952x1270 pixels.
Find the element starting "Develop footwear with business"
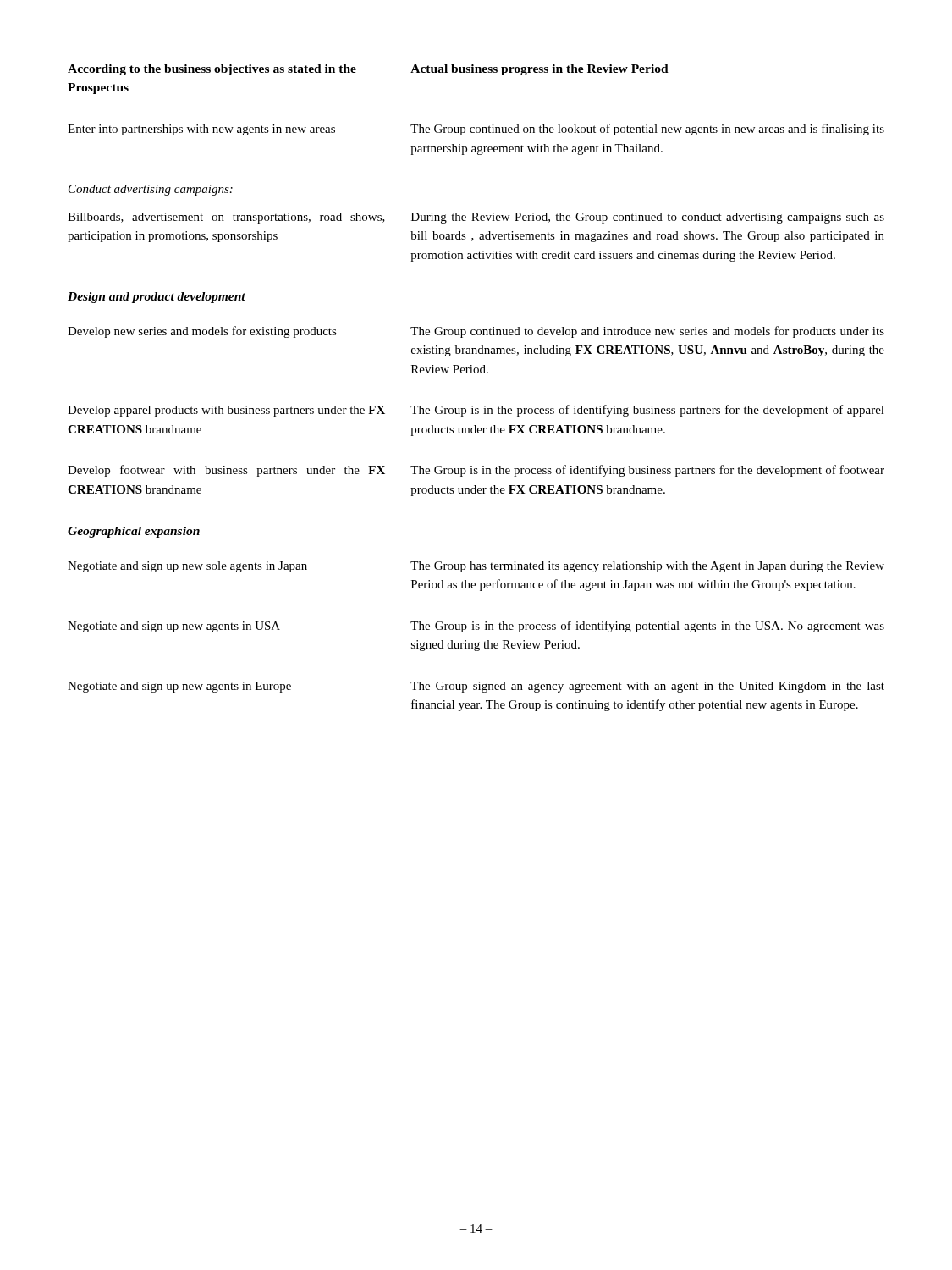[x=226, y=480]
